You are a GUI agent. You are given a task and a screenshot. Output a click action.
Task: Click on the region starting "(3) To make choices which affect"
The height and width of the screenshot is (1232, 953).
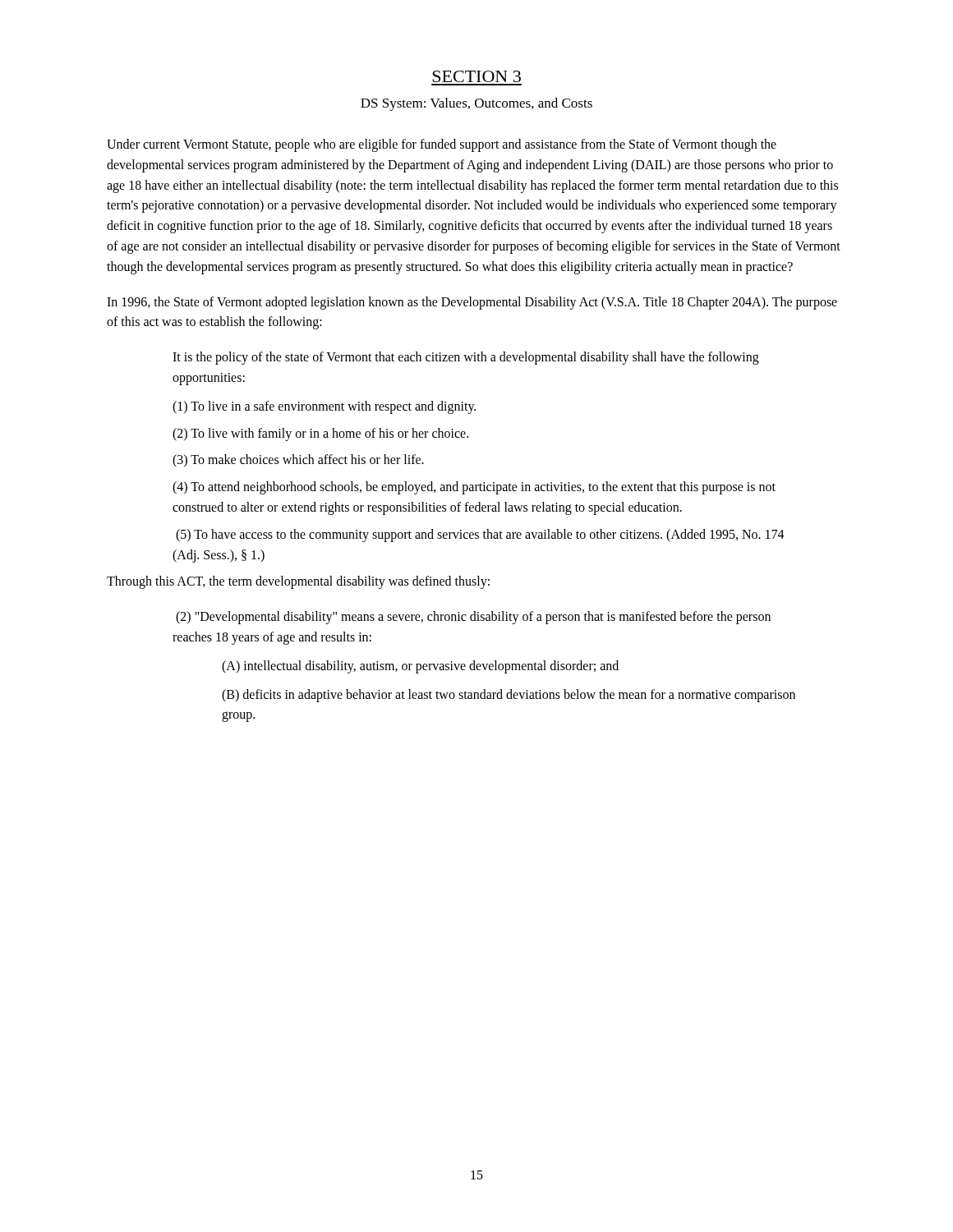point(298,460)
